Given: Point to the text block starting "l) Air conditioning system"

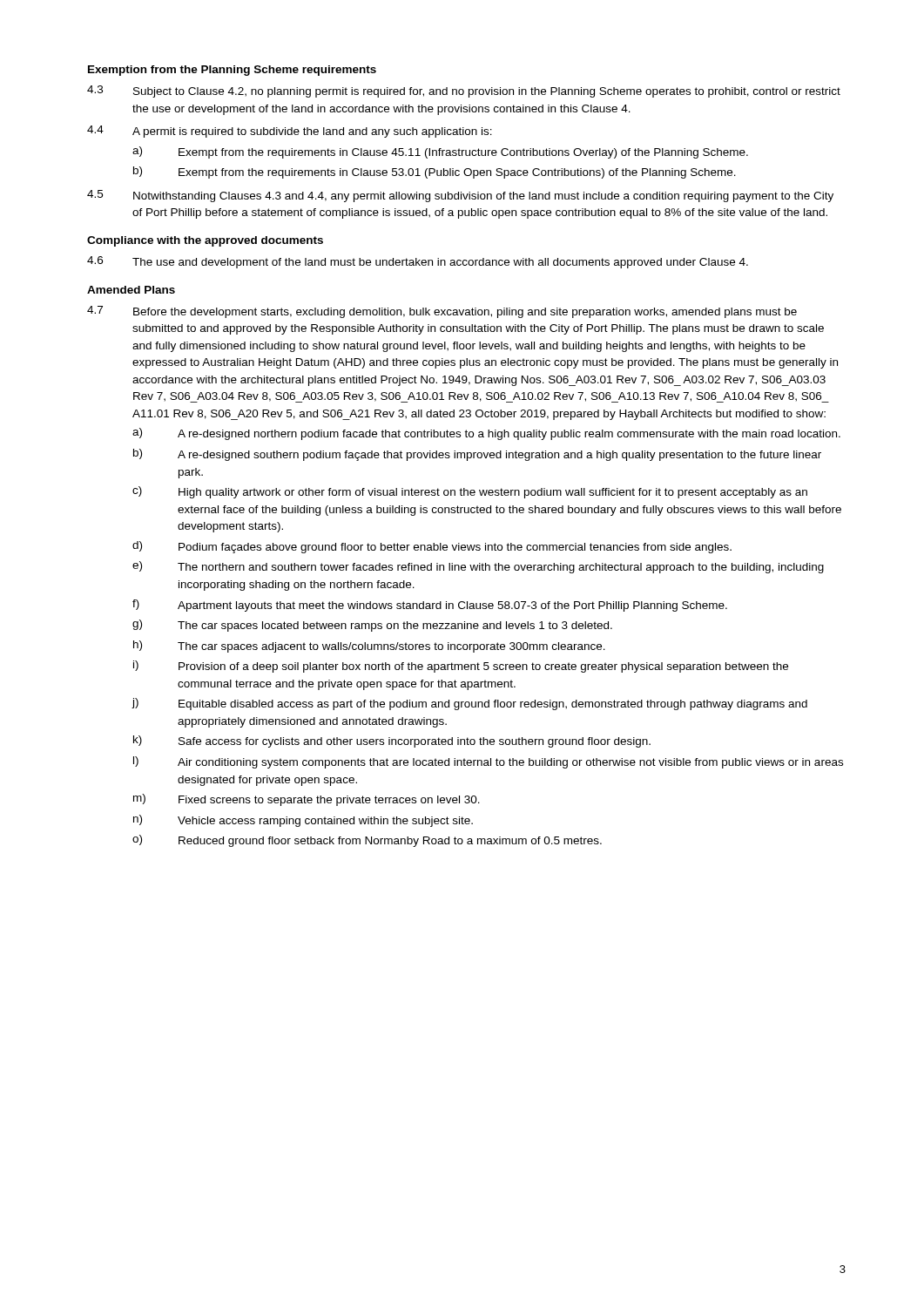Looking at the screenshot, I should (x=489, y=771).
